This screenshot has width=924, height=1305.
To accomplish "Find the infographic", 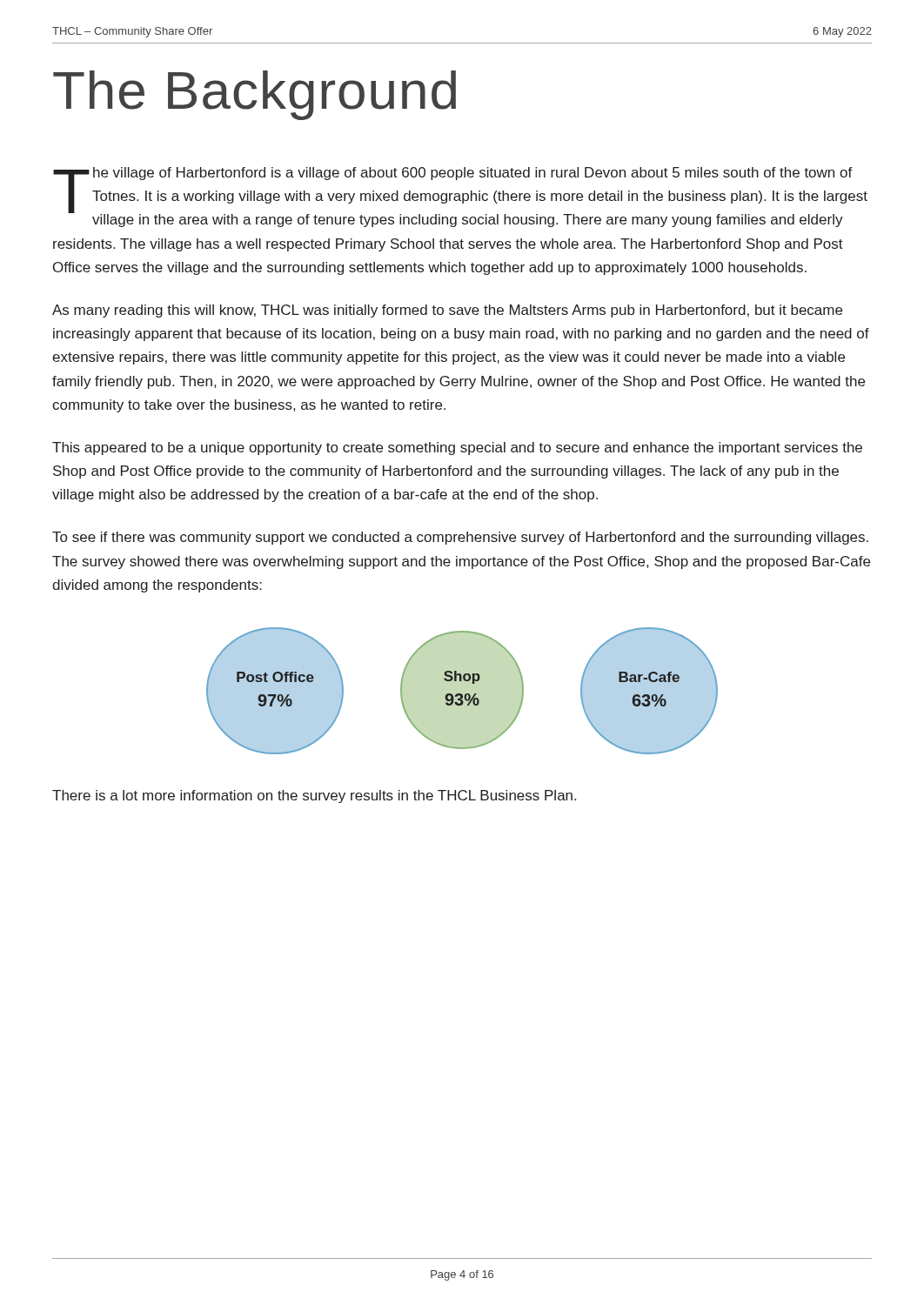I will point(462,690).
